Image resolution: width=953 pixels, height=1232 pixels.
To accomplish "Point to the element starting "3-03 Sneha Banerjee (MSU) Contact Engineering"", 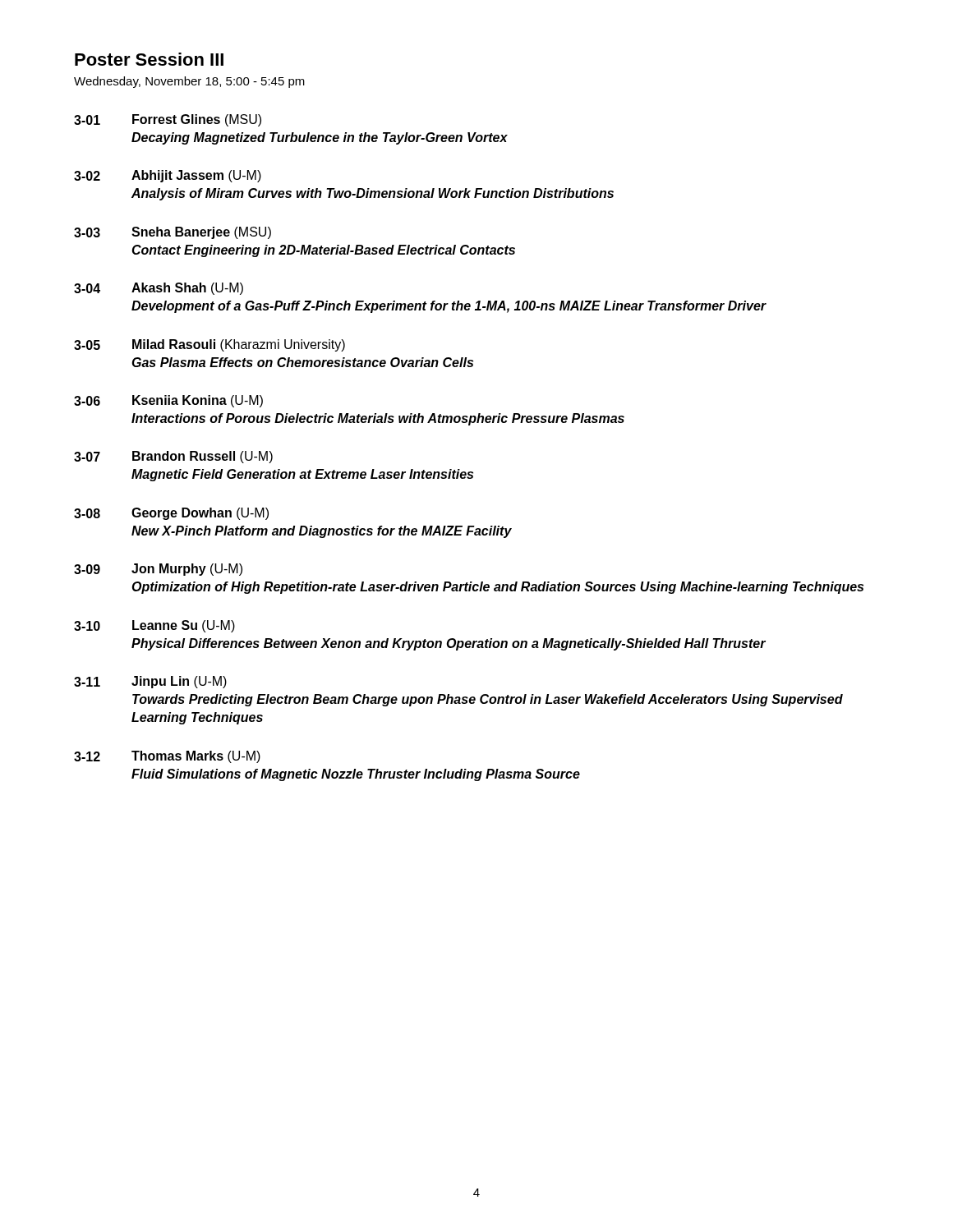I will click(476, 242).
